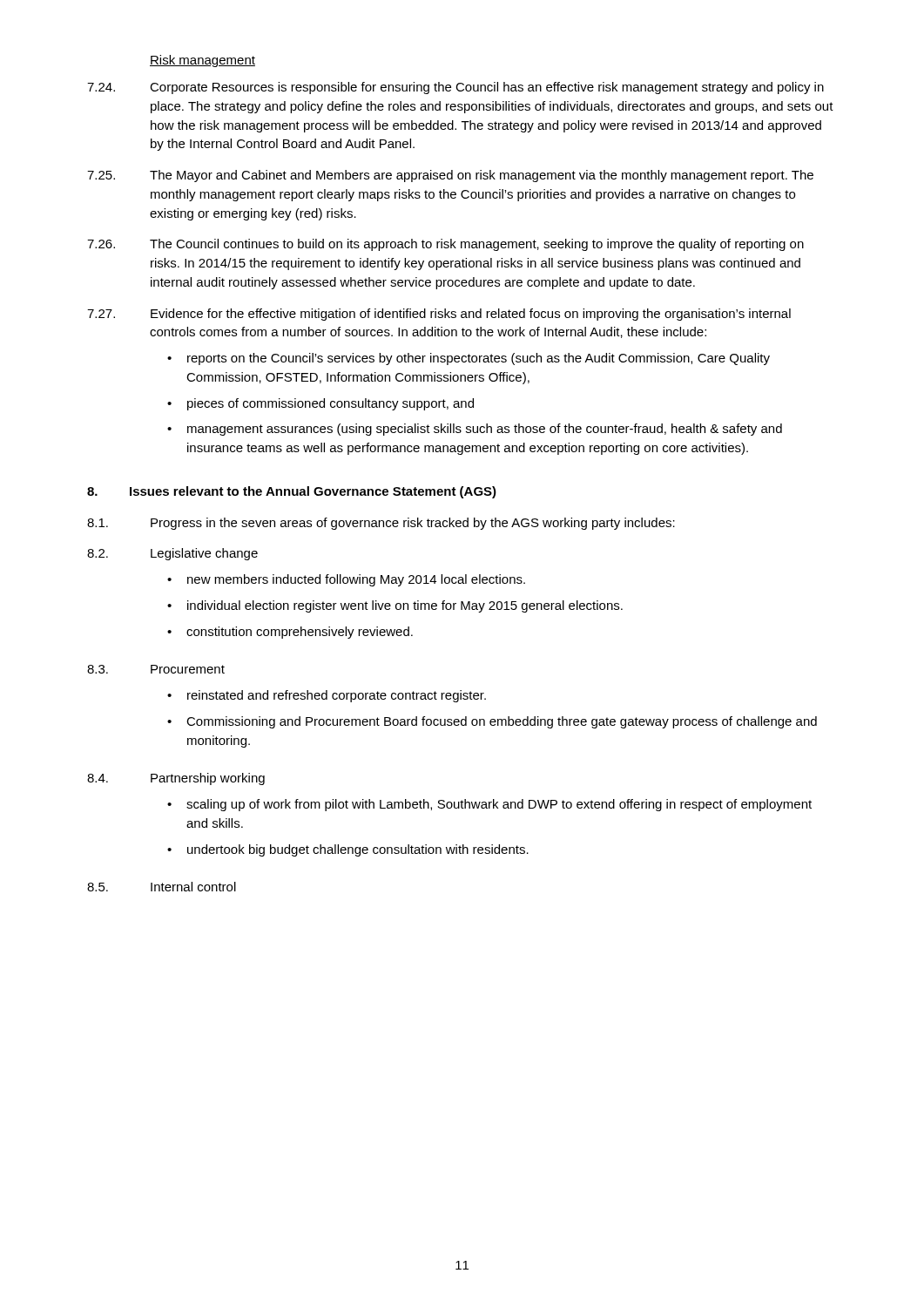Click where it says "• undertook big budget challenge consultation with residents."
The height and width of the screenshot is (1307, 924).
click(x=348, y=849)
